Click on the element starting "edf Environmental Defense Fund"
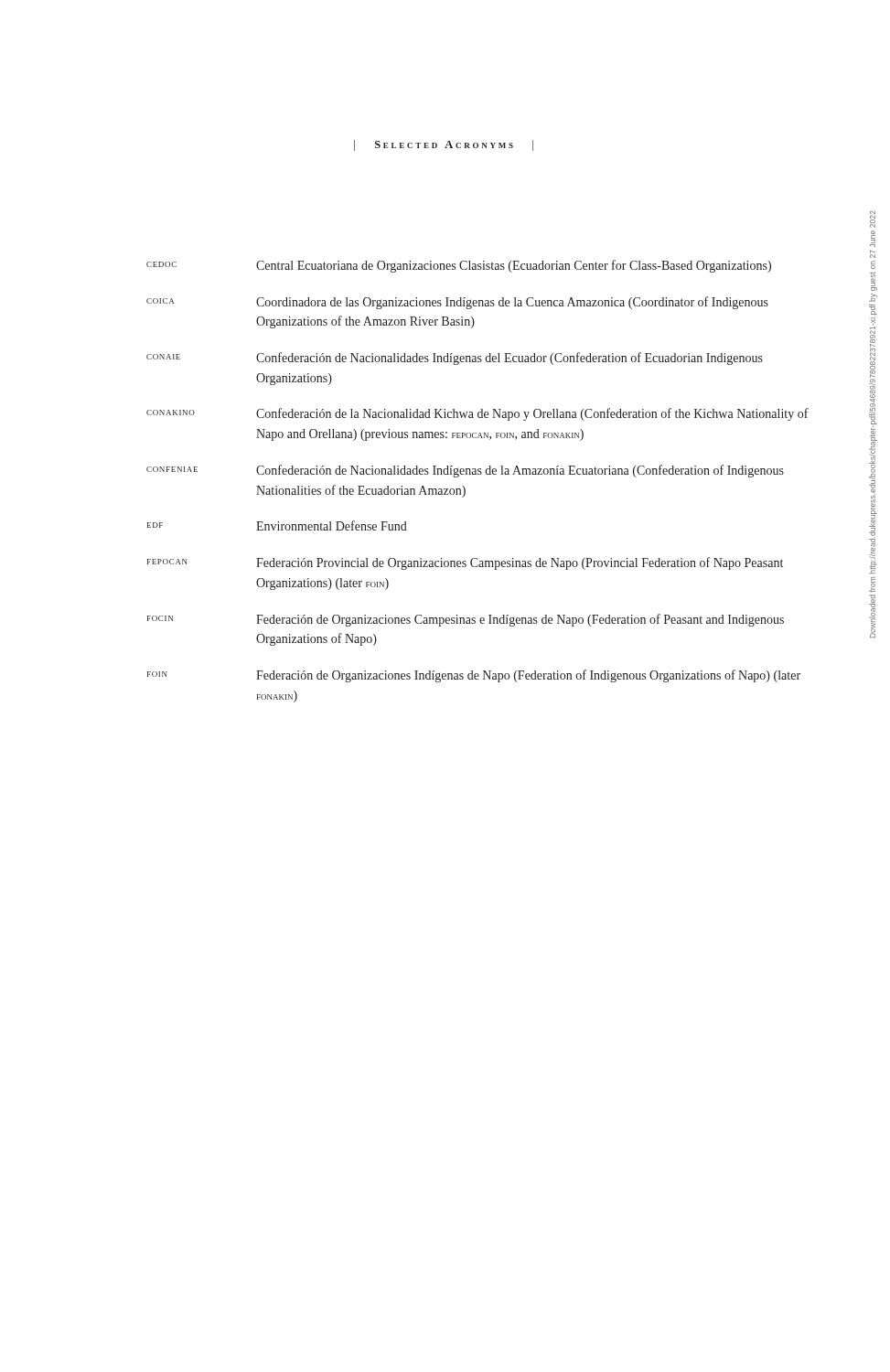Screen dimensions: 1372x890 (277, 527)
